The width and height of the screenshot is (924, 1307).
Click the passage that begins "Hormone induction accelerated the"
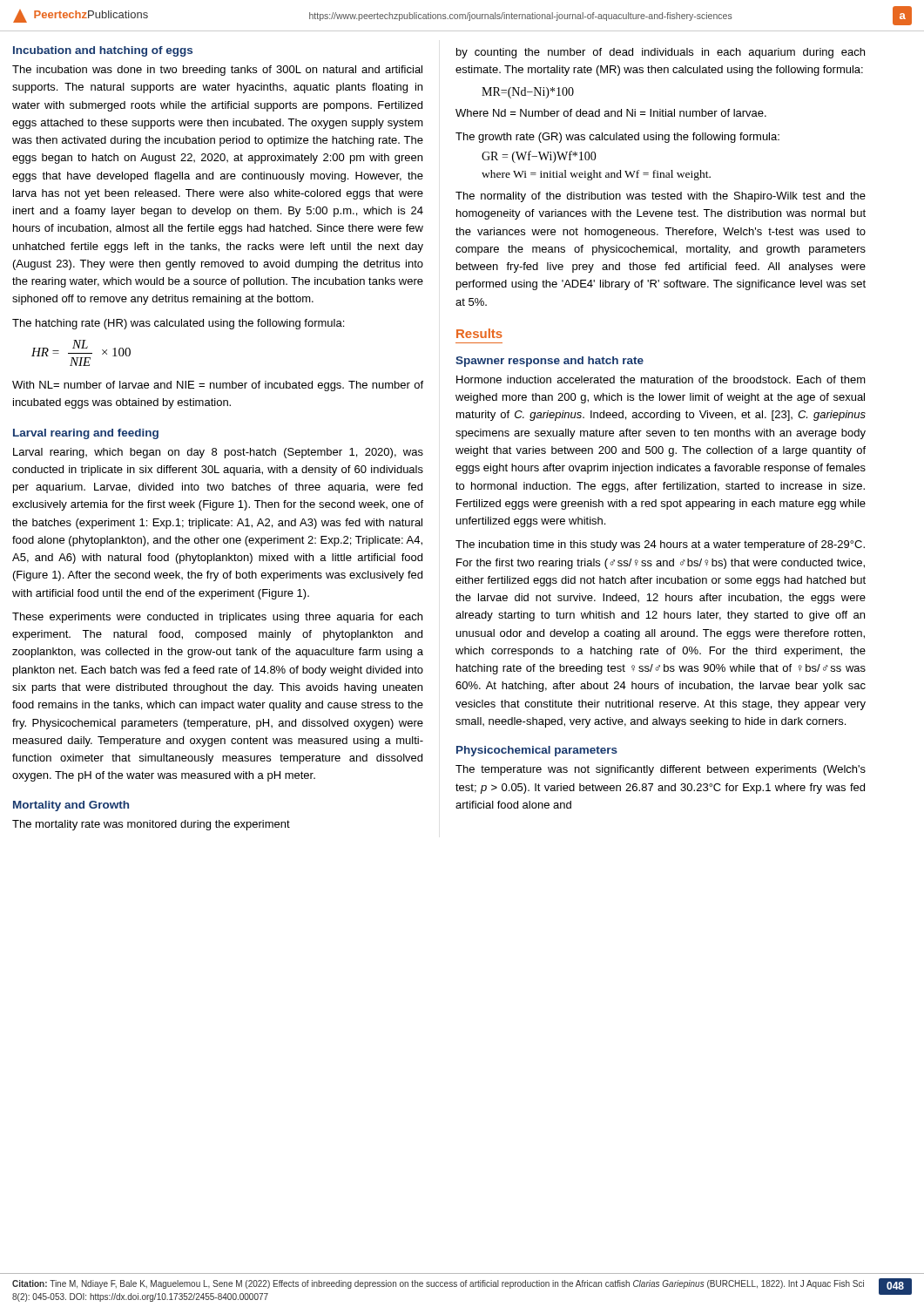[661, 451]
